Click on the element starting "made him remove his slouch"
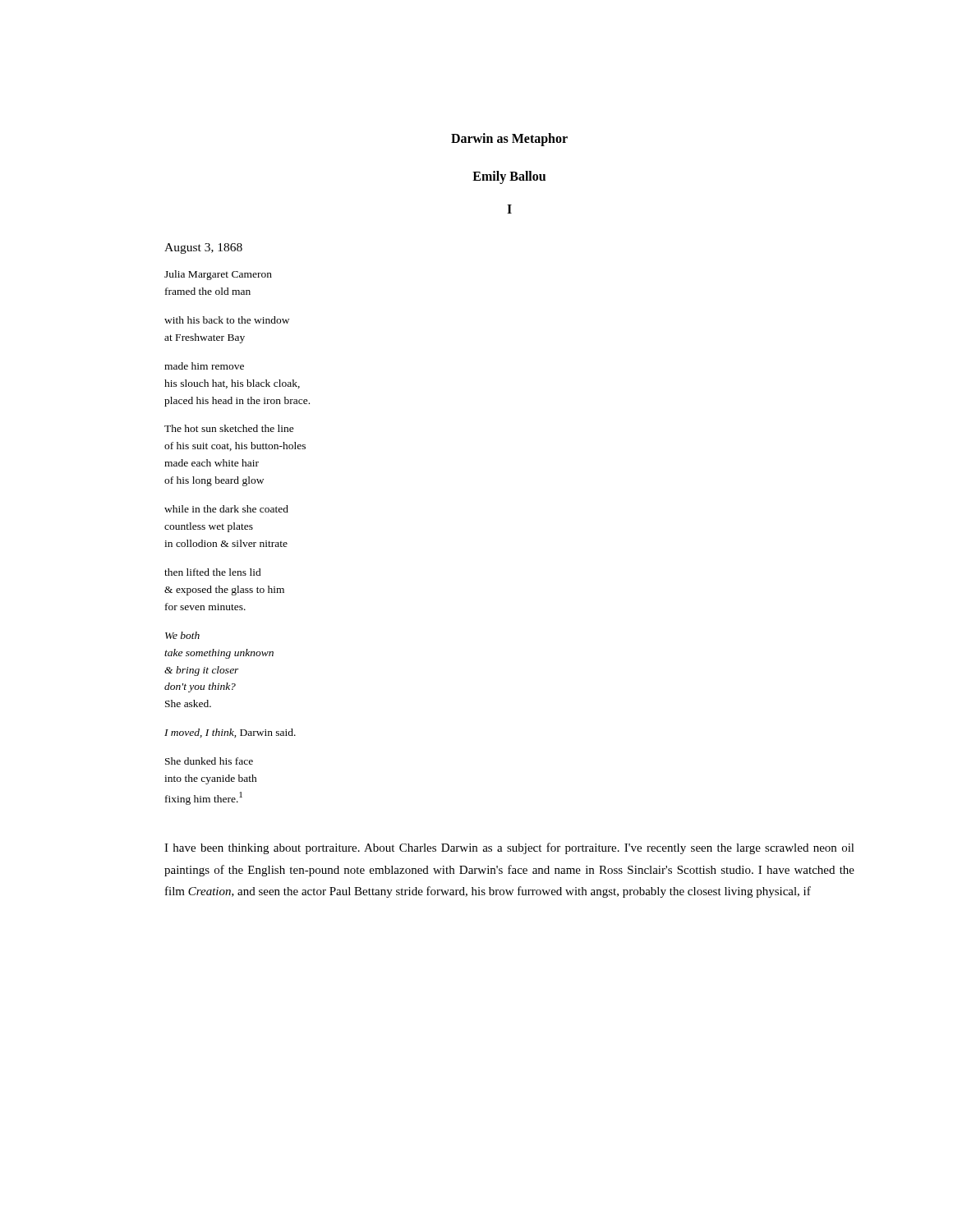 (x=237, y=383)
